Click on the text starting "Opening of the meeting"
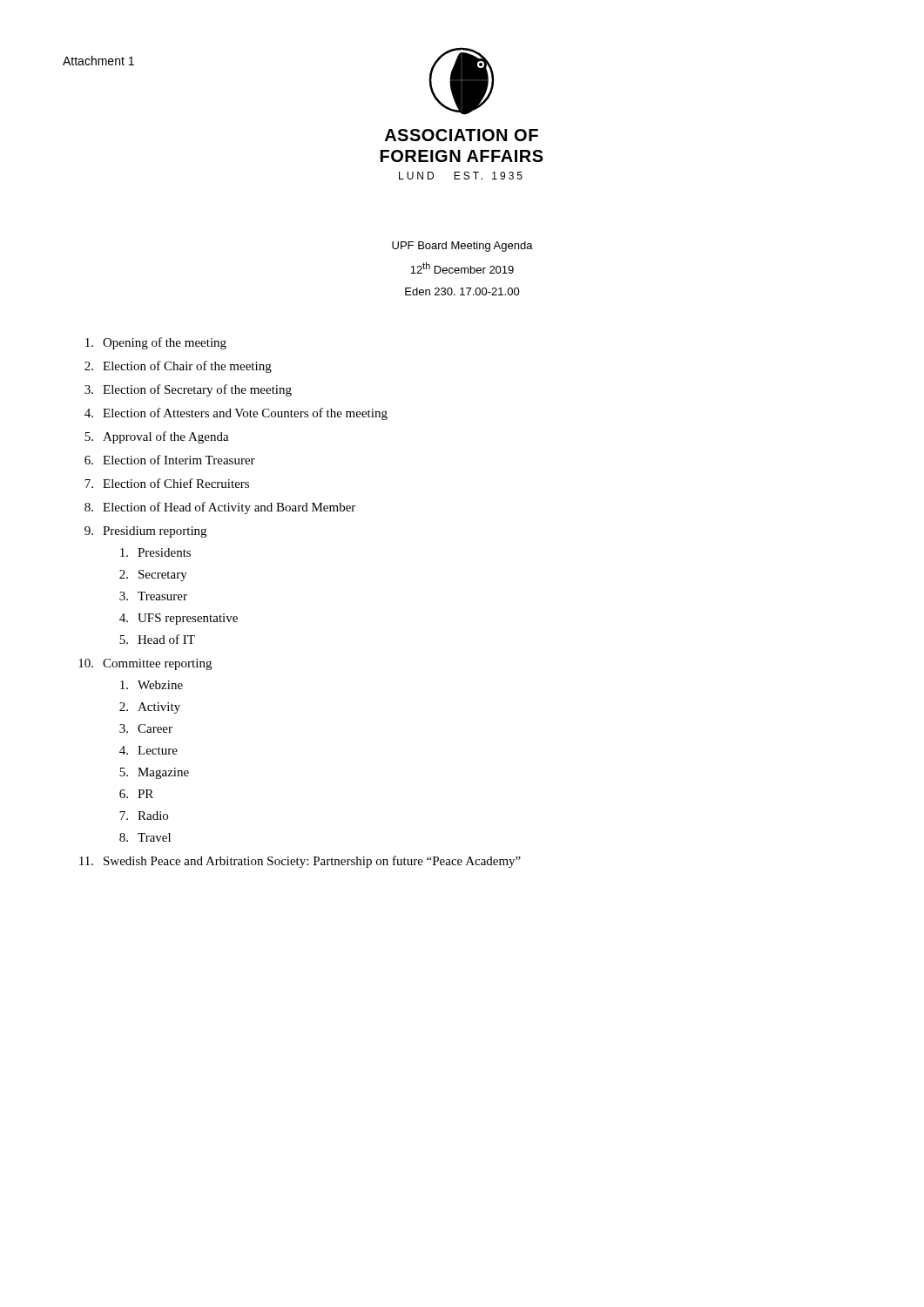This screenshot has width=924, height=1307. coord(156,343)
